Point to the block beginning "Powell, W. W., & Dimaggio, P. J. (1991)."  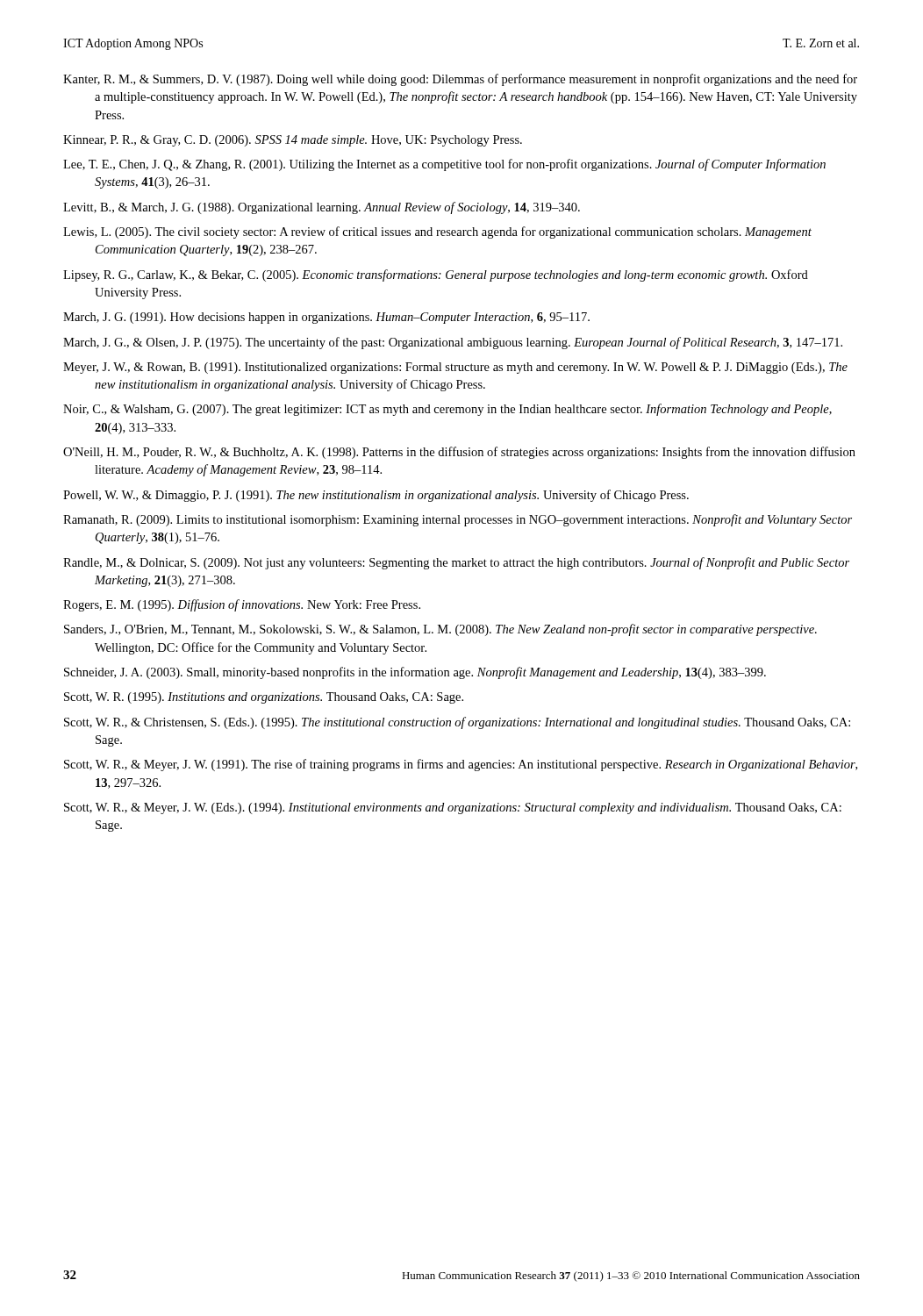376,494
